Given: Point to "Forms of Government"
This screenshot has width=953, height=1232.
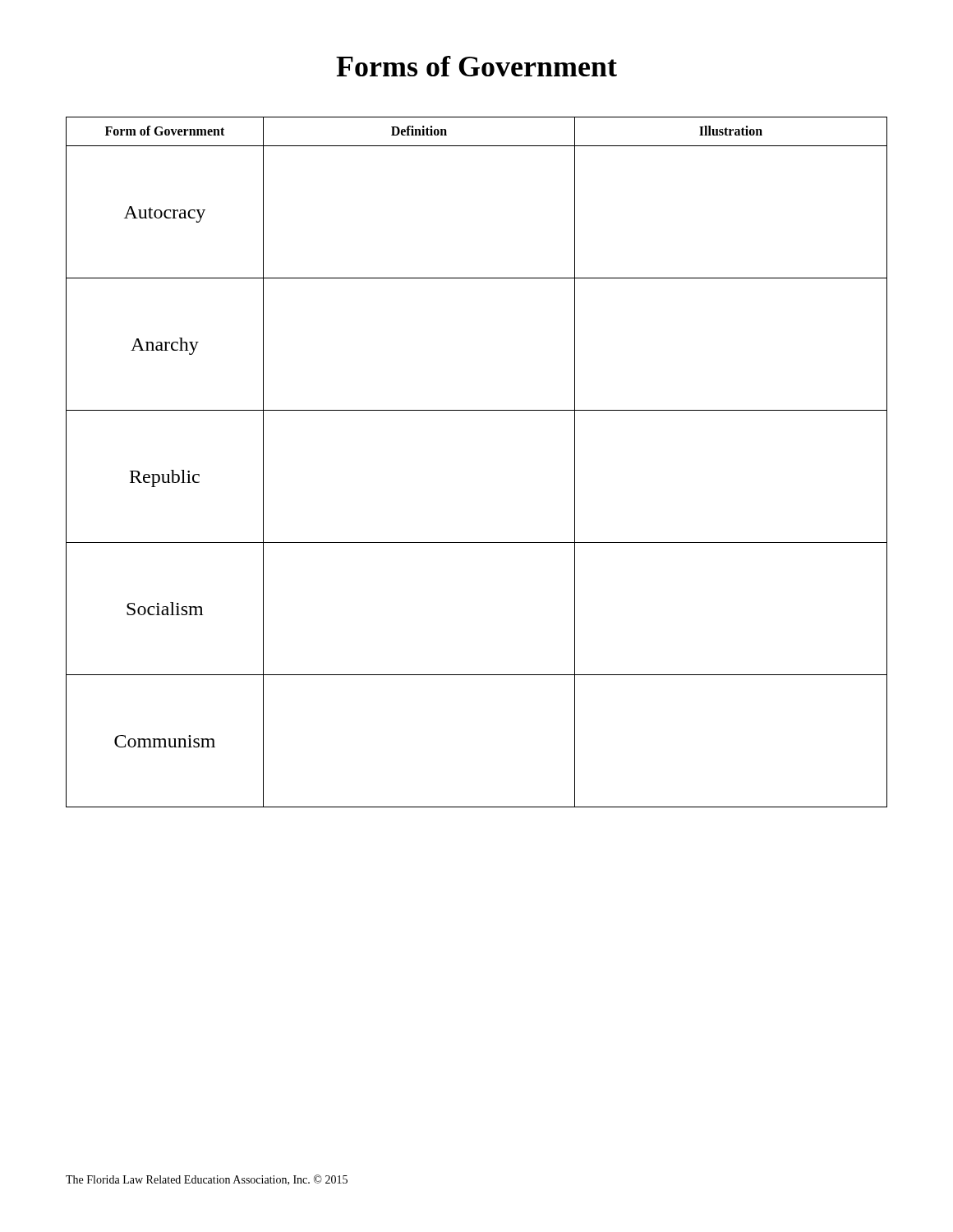Looking at the screenshot, I should [x=476, y=67].
